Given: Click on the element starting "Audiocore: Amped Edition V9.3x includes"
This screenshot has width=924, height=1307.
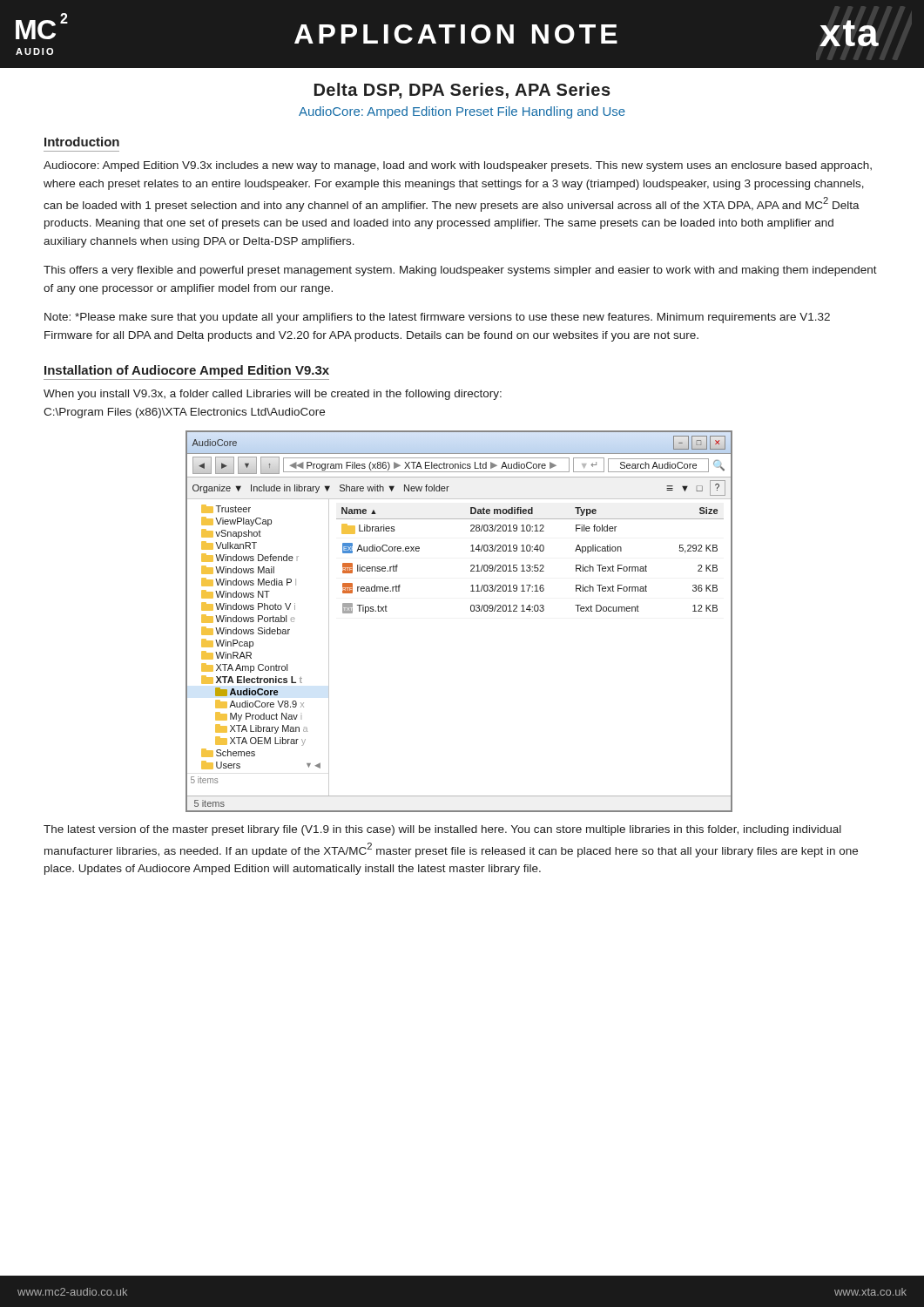Looking at the screenshot, I should (458, 203).
